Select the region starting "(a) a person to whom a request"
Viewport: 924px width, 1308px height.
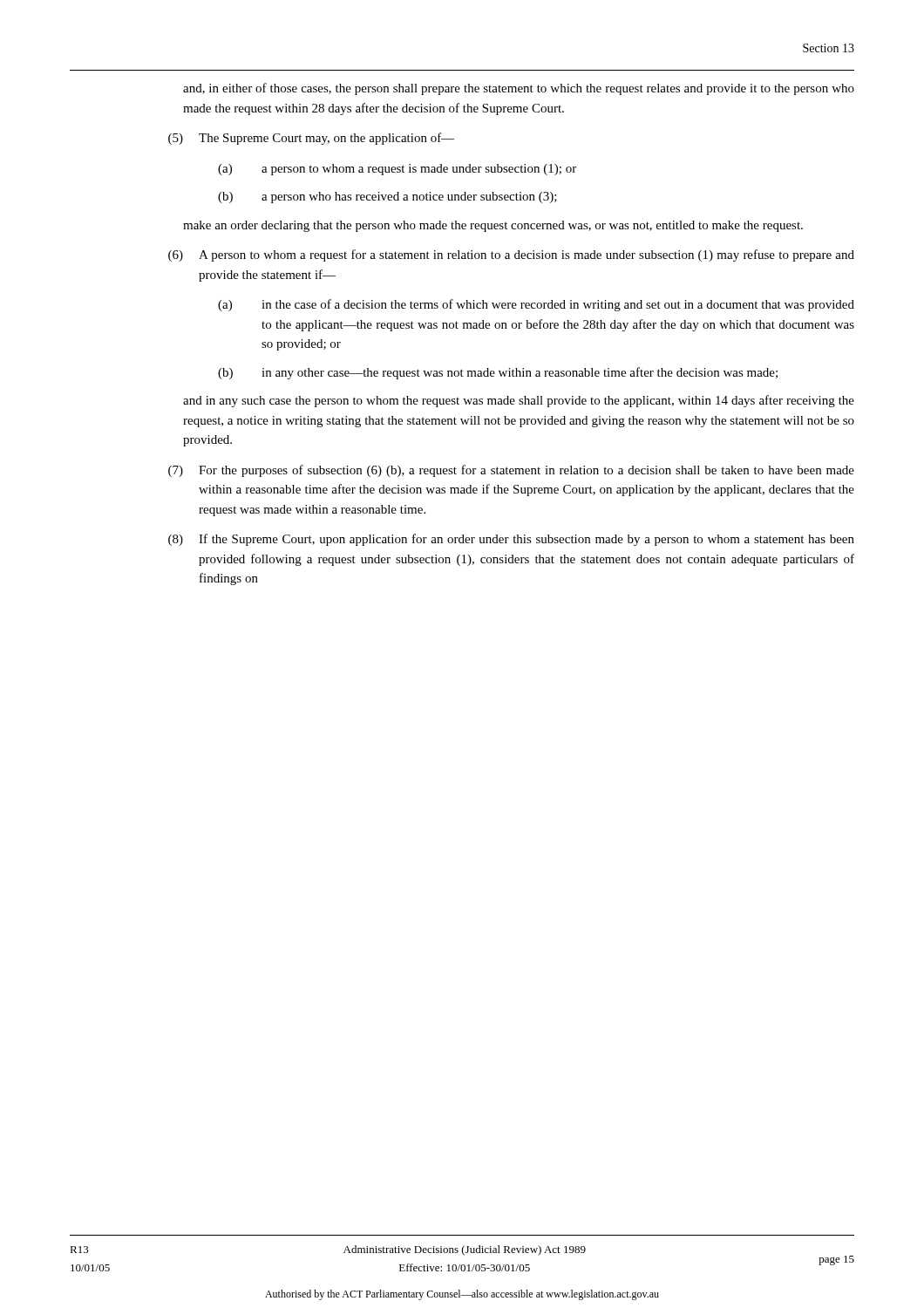pyautogui.click(x=536, y=168)
